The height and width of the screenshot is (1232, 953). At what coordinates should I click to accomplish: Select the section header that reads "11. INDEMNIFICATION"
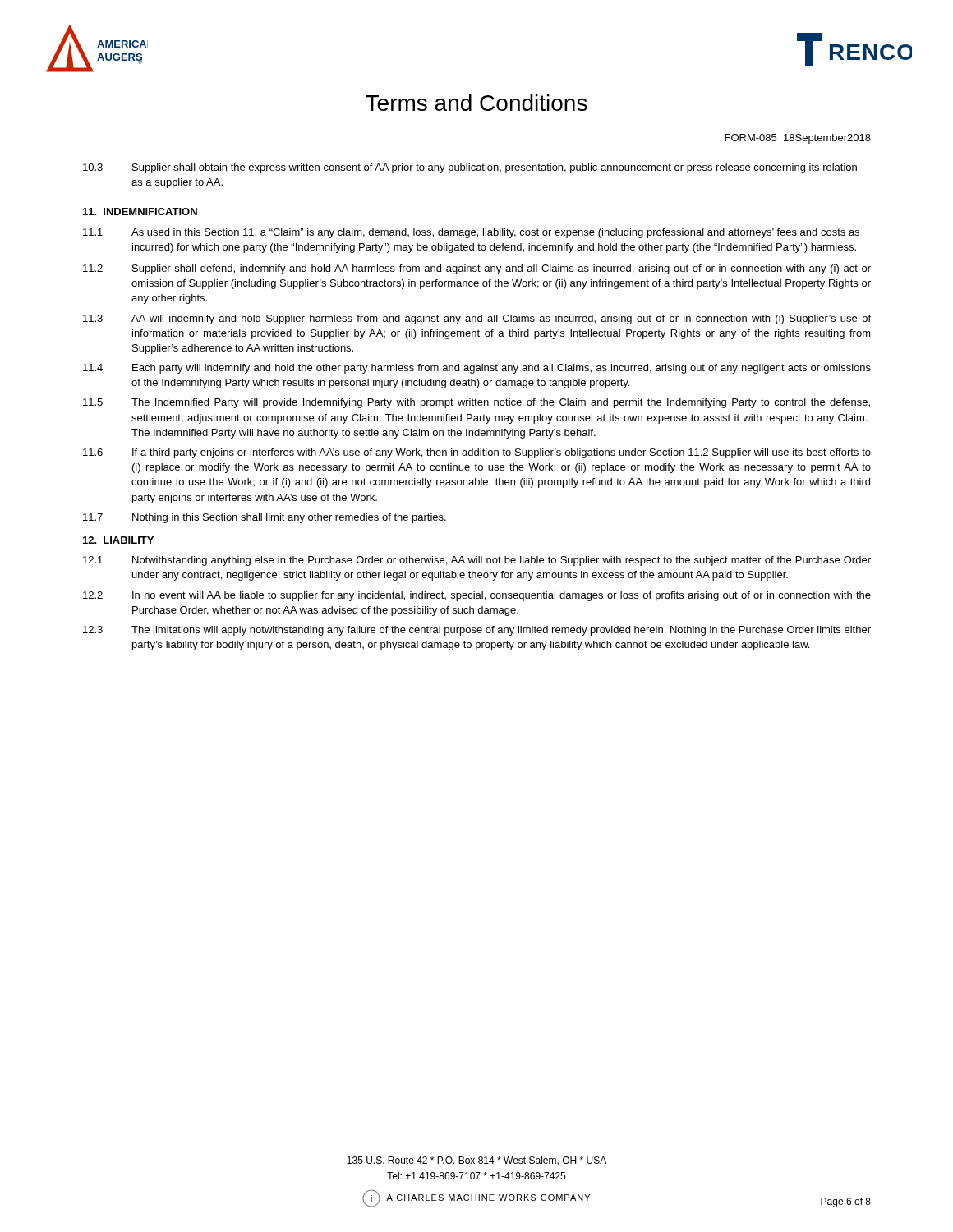[x=140, y=212]
